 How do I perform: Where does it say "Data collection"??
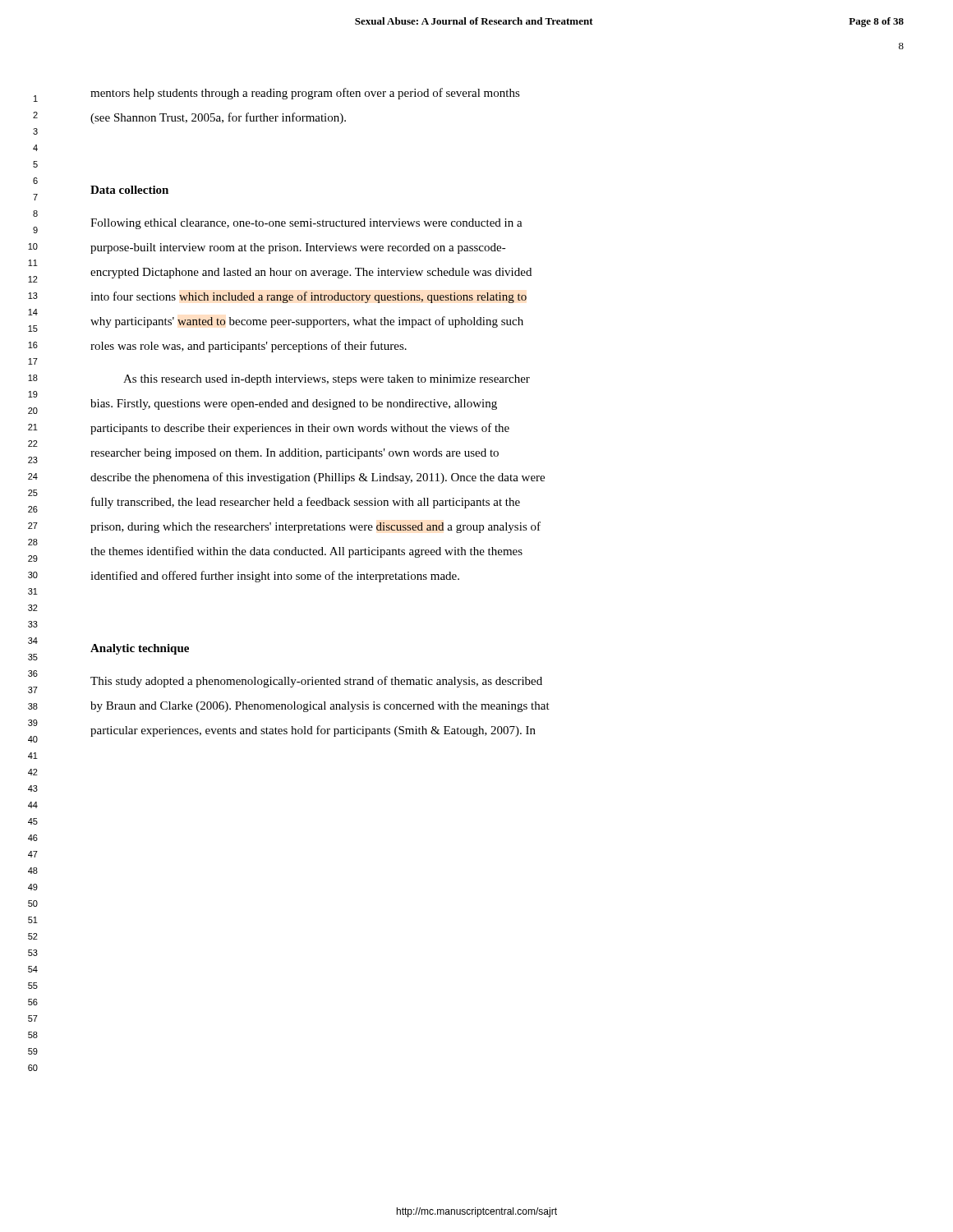coord(130,190)
